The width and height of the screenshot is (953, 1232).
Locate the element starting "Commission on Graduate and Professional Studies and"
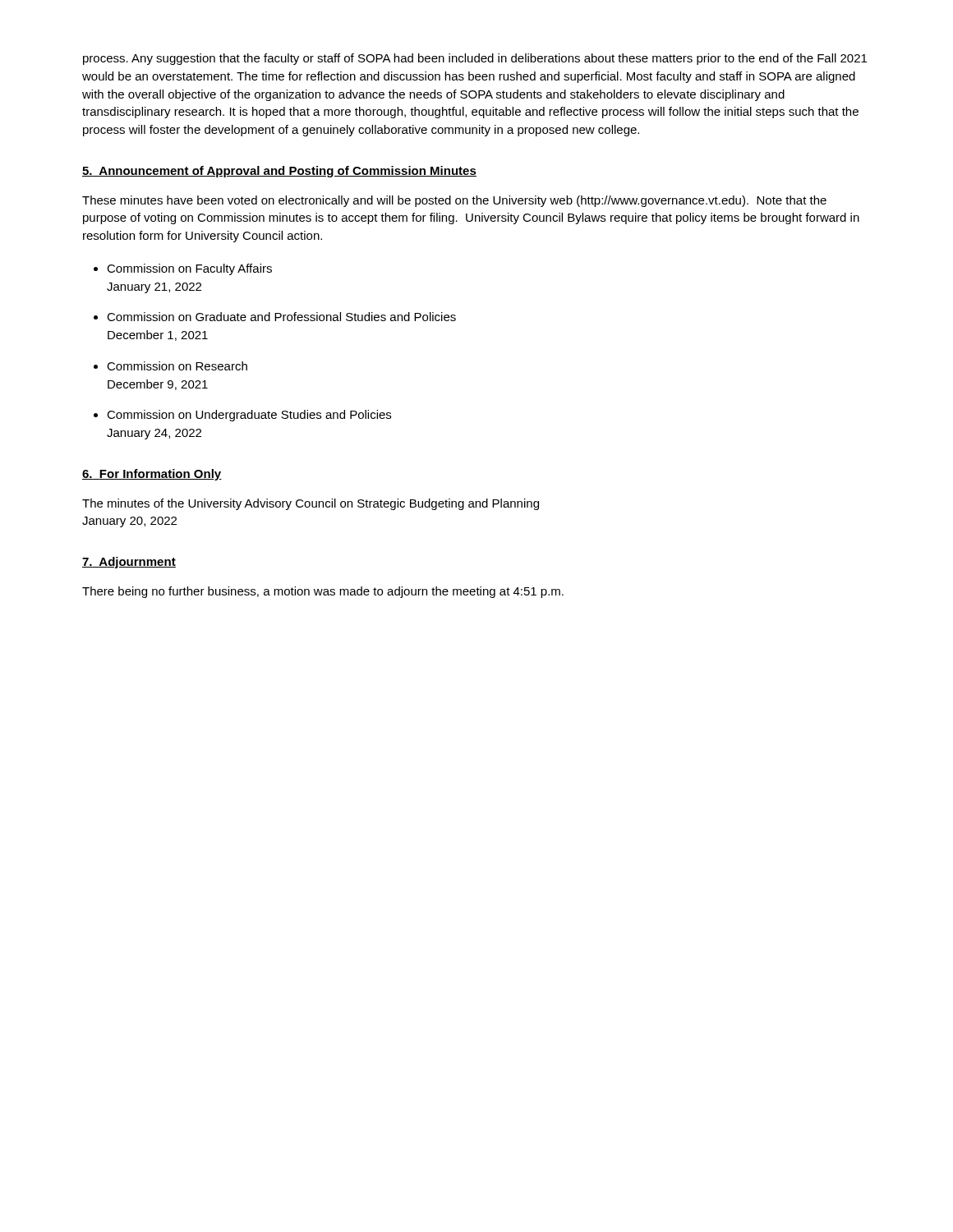281,317
